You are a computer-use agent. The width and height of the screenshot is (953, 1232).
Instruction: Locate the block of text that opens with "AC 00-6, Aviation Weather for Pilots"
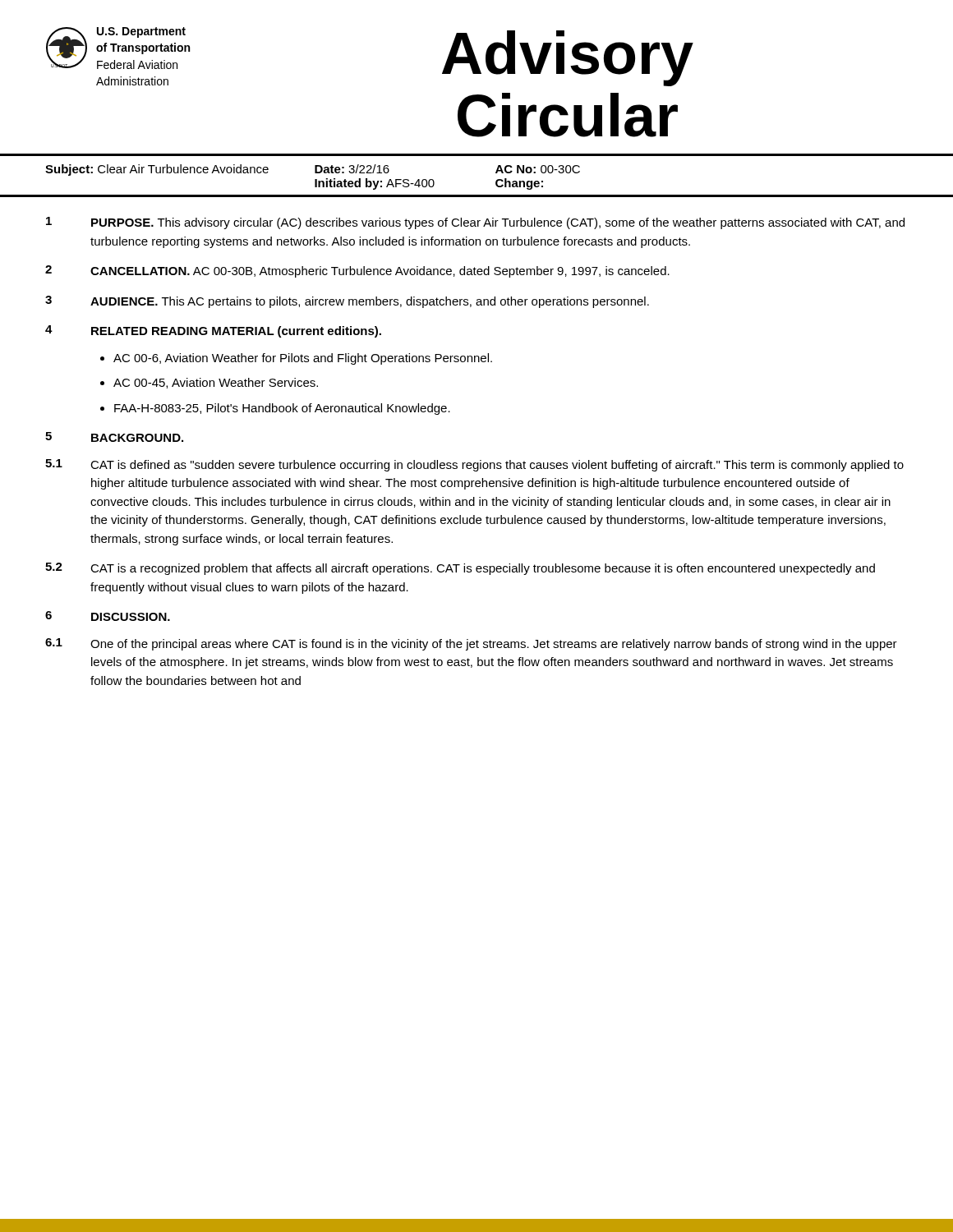(x=303, y=357)
